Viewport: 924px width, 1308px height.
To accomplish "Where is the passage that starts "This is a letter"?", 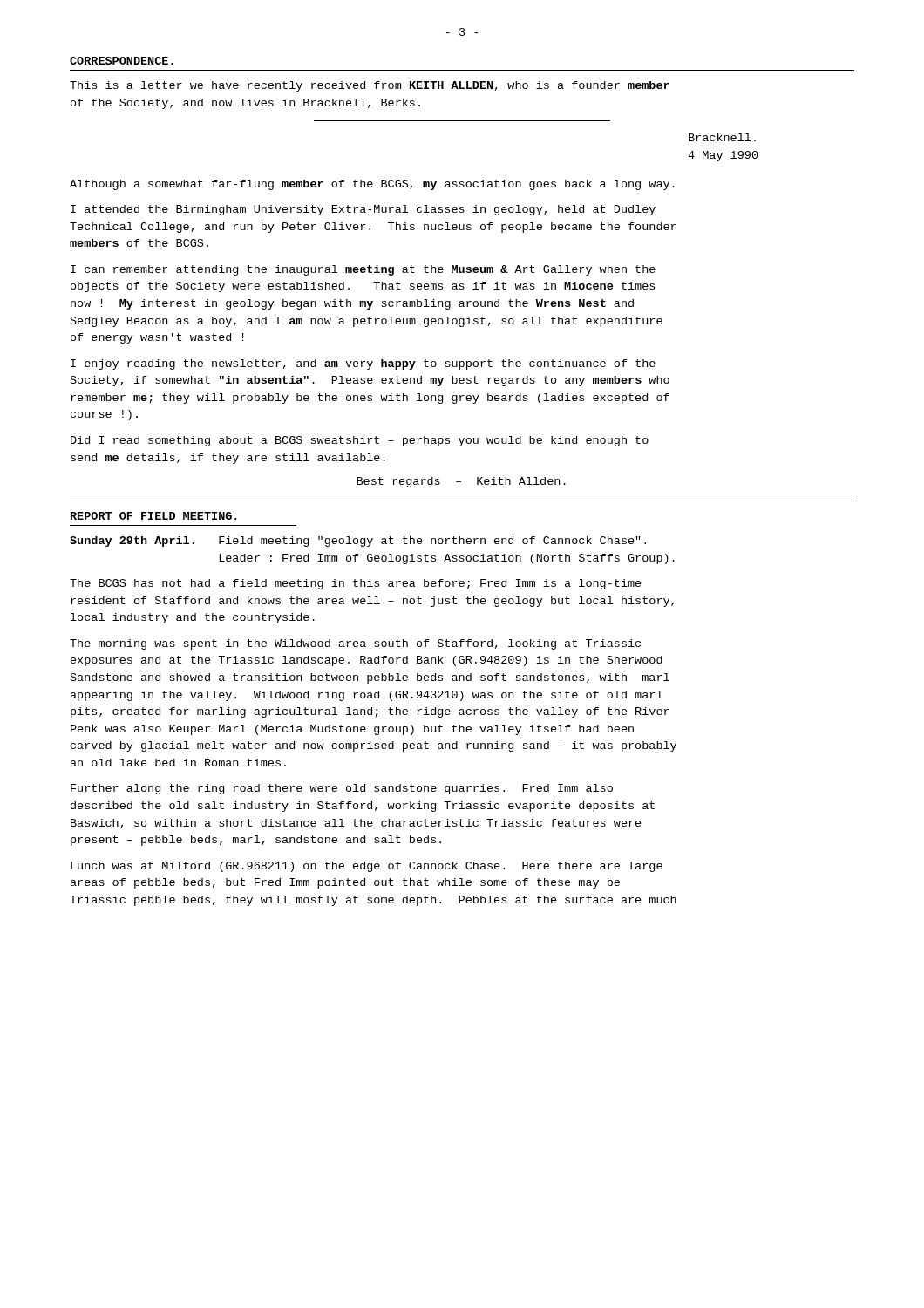I will point(370,94).
